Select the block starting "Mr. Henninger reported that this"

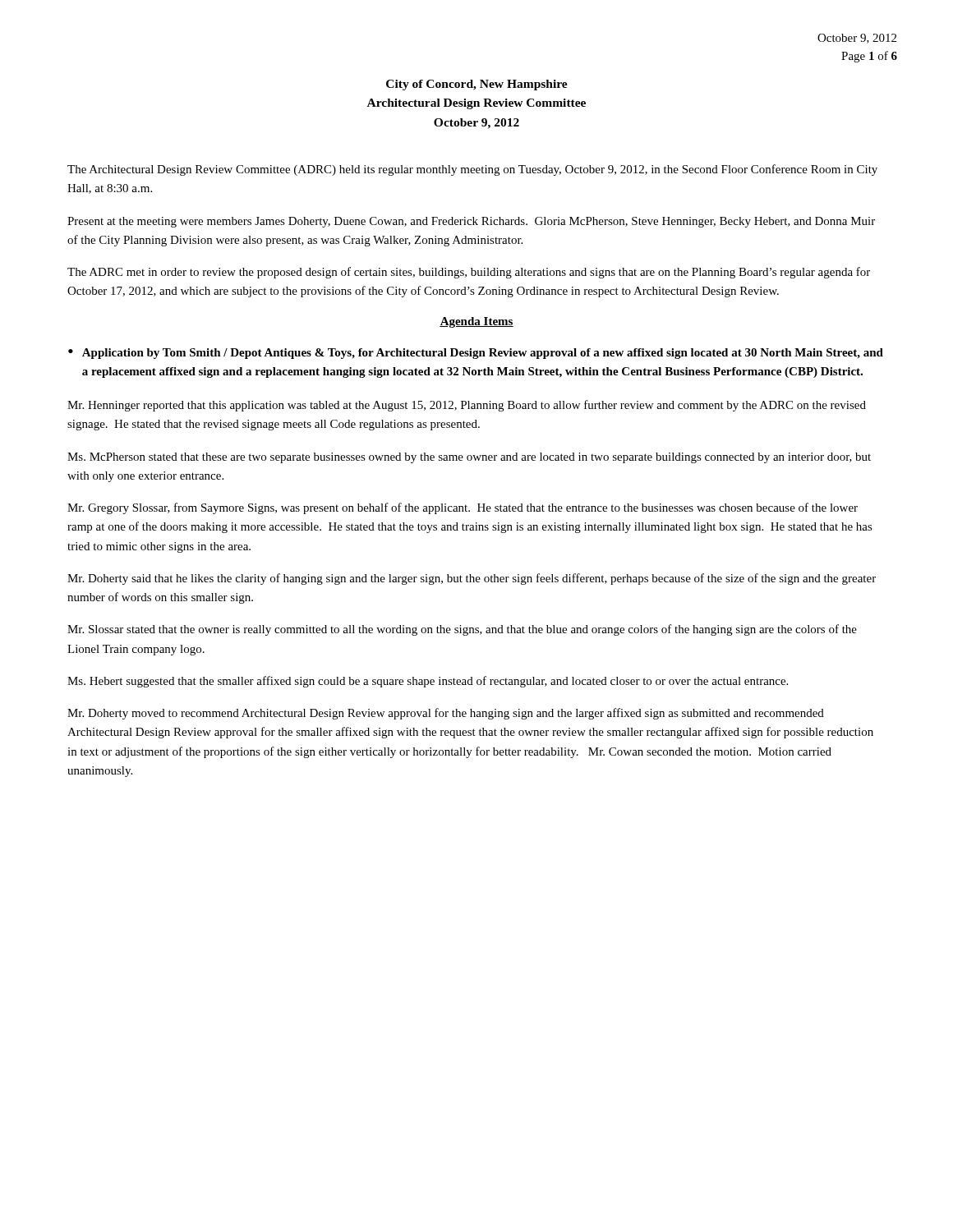(467, 414)
